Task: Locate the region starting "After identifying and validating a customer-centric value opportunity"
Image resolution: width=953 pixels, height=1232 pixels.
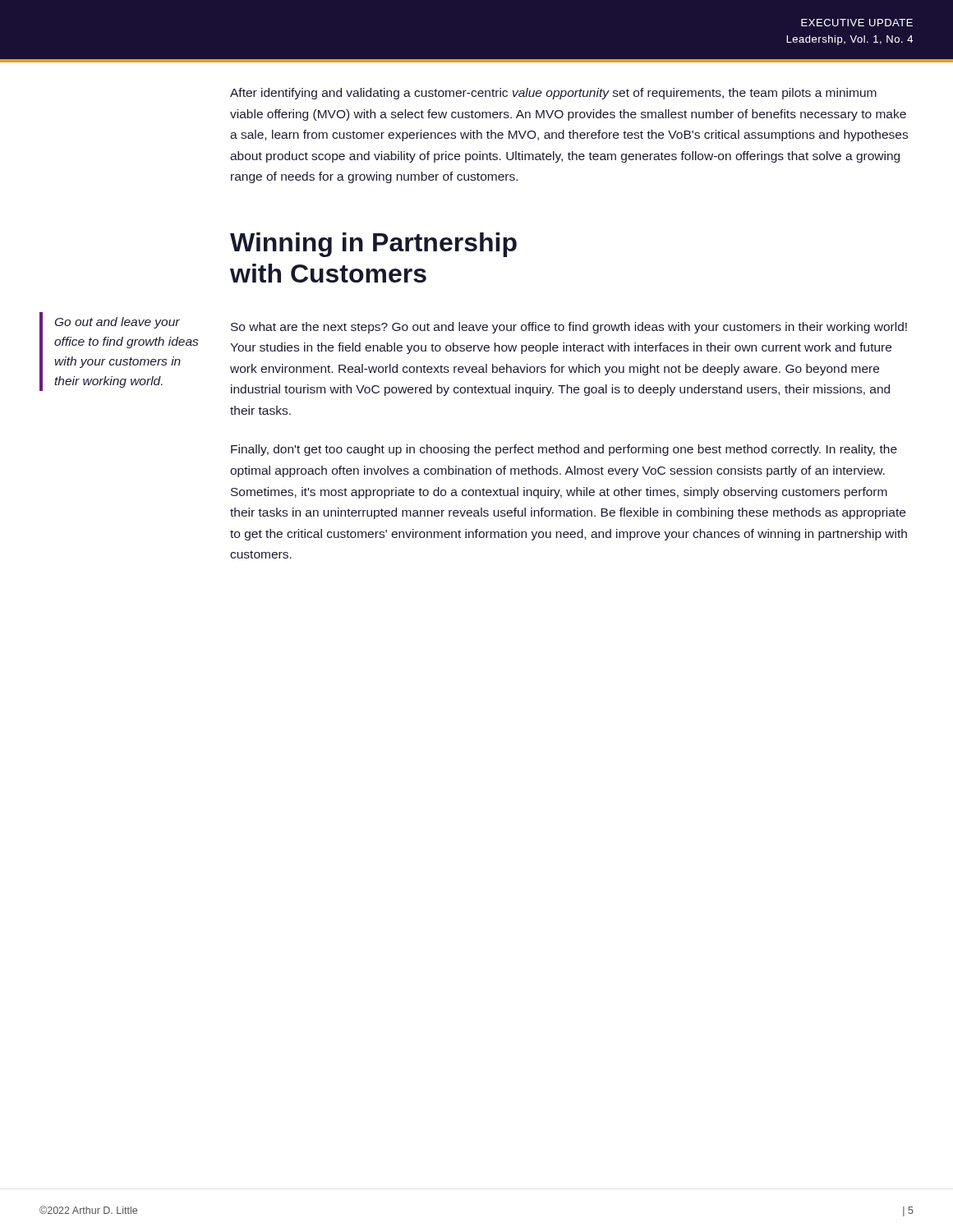Action: pyautogui.click(x=569, y=134)
